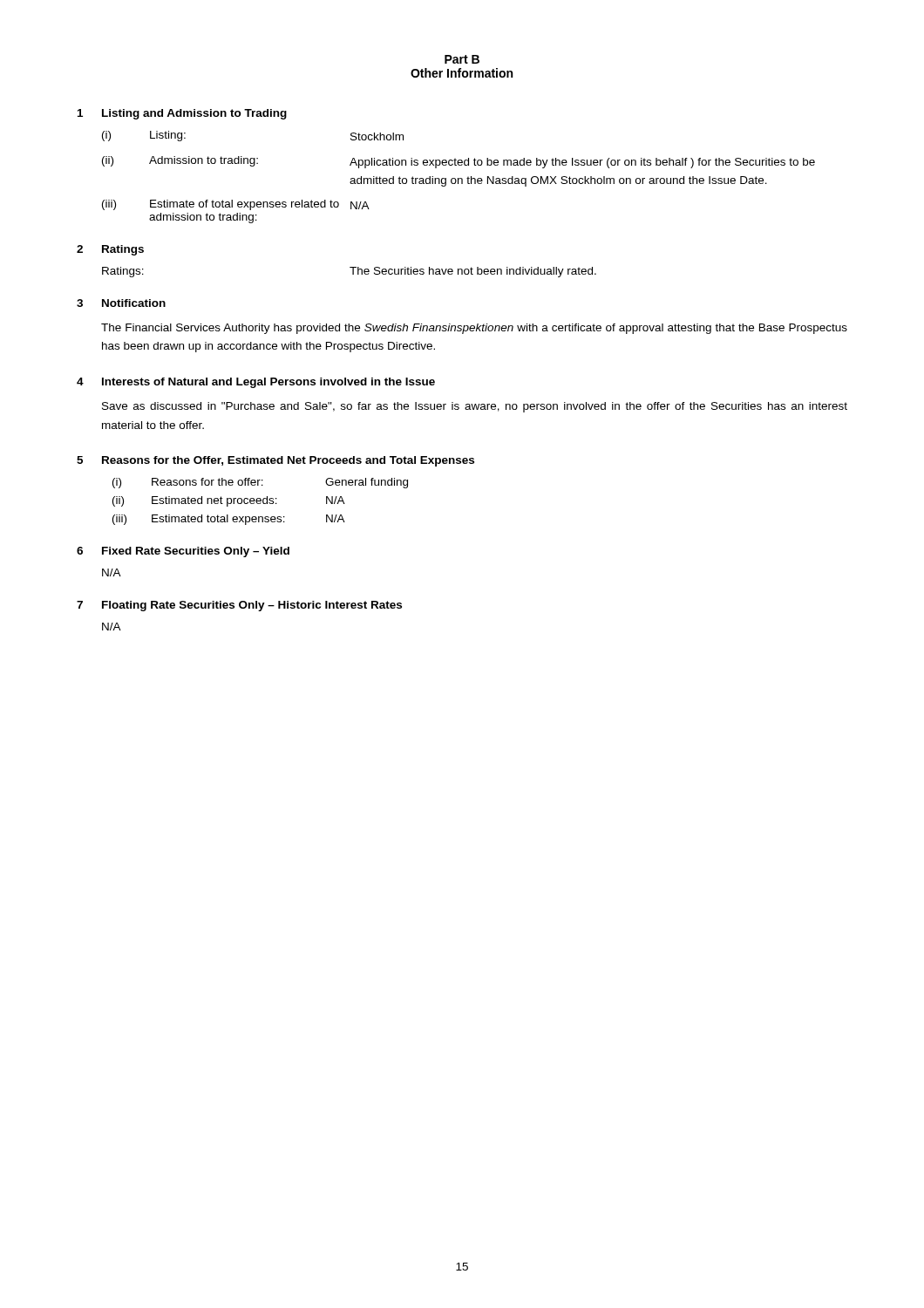
Task: Point to the element starting "5 Reasons for"
Action: 276,460
